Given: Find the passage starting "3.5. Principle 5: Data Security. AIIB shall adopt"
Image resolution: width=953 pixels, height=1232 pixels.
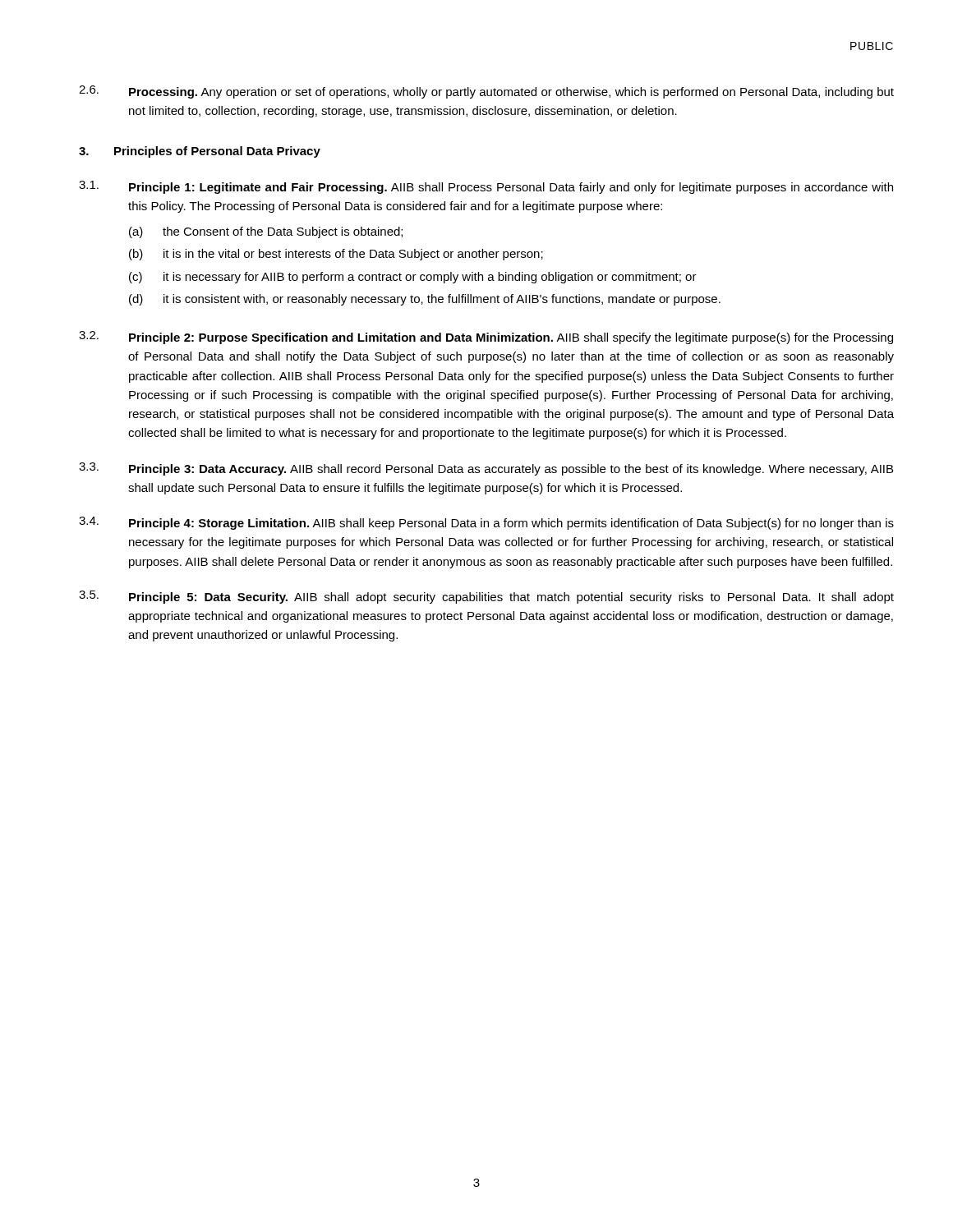Looking at the screenshot, I should [486, 616].
